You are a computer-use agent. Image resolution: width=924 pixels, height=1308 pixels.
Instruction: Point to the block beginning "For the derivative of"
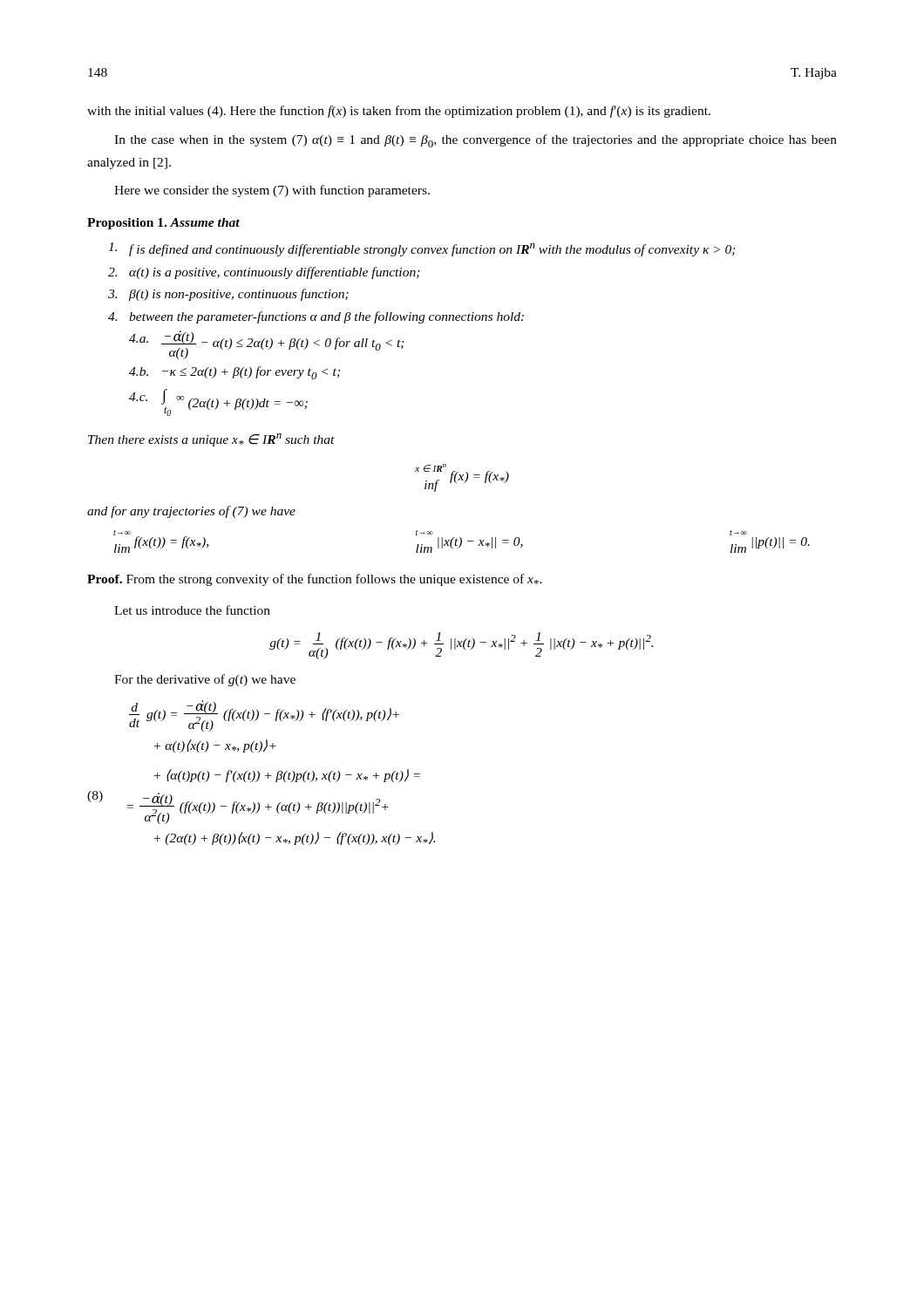(205, 679)
